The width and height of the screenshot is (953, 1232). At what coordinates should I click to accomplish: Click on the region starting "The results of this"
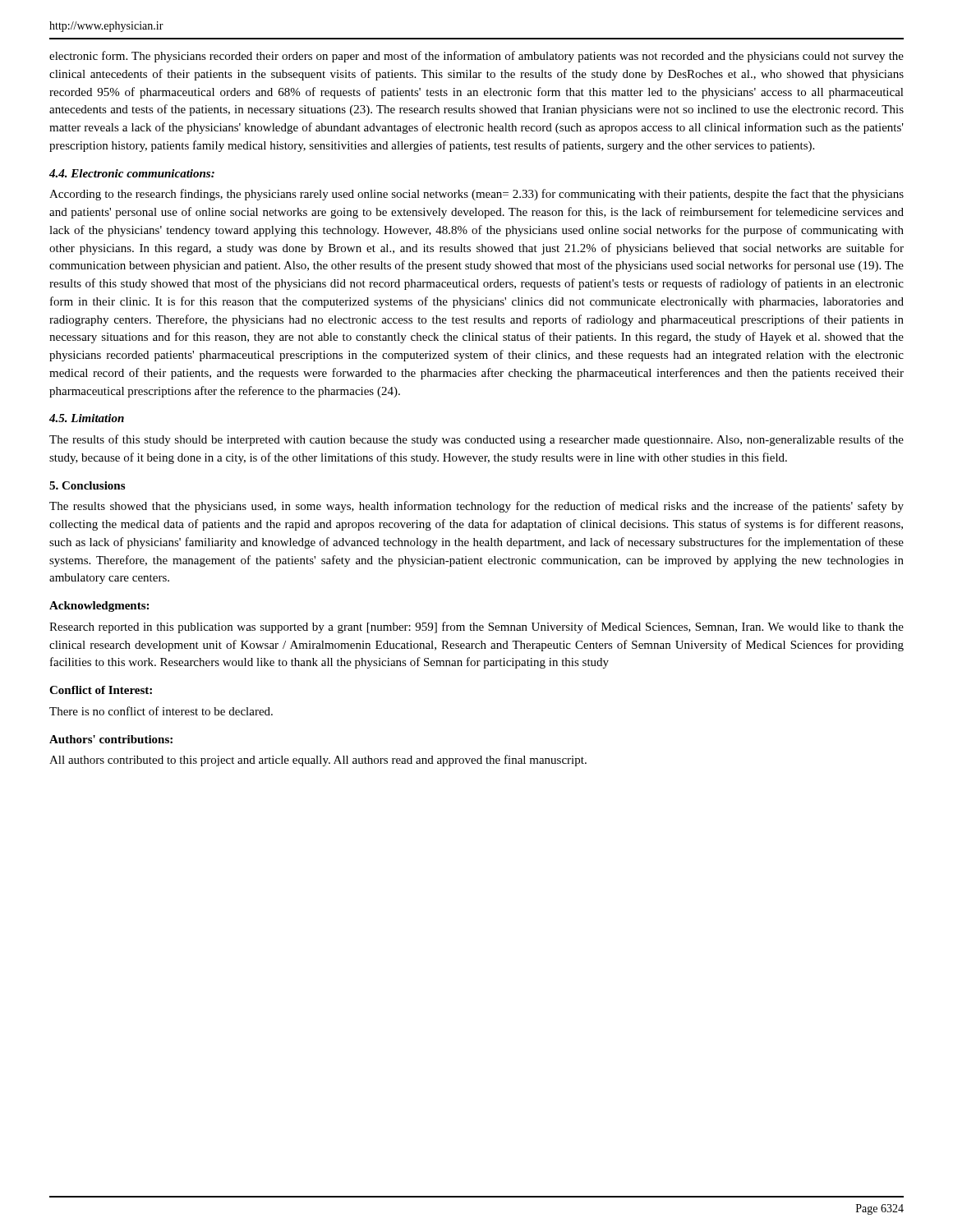click(476, 448)
